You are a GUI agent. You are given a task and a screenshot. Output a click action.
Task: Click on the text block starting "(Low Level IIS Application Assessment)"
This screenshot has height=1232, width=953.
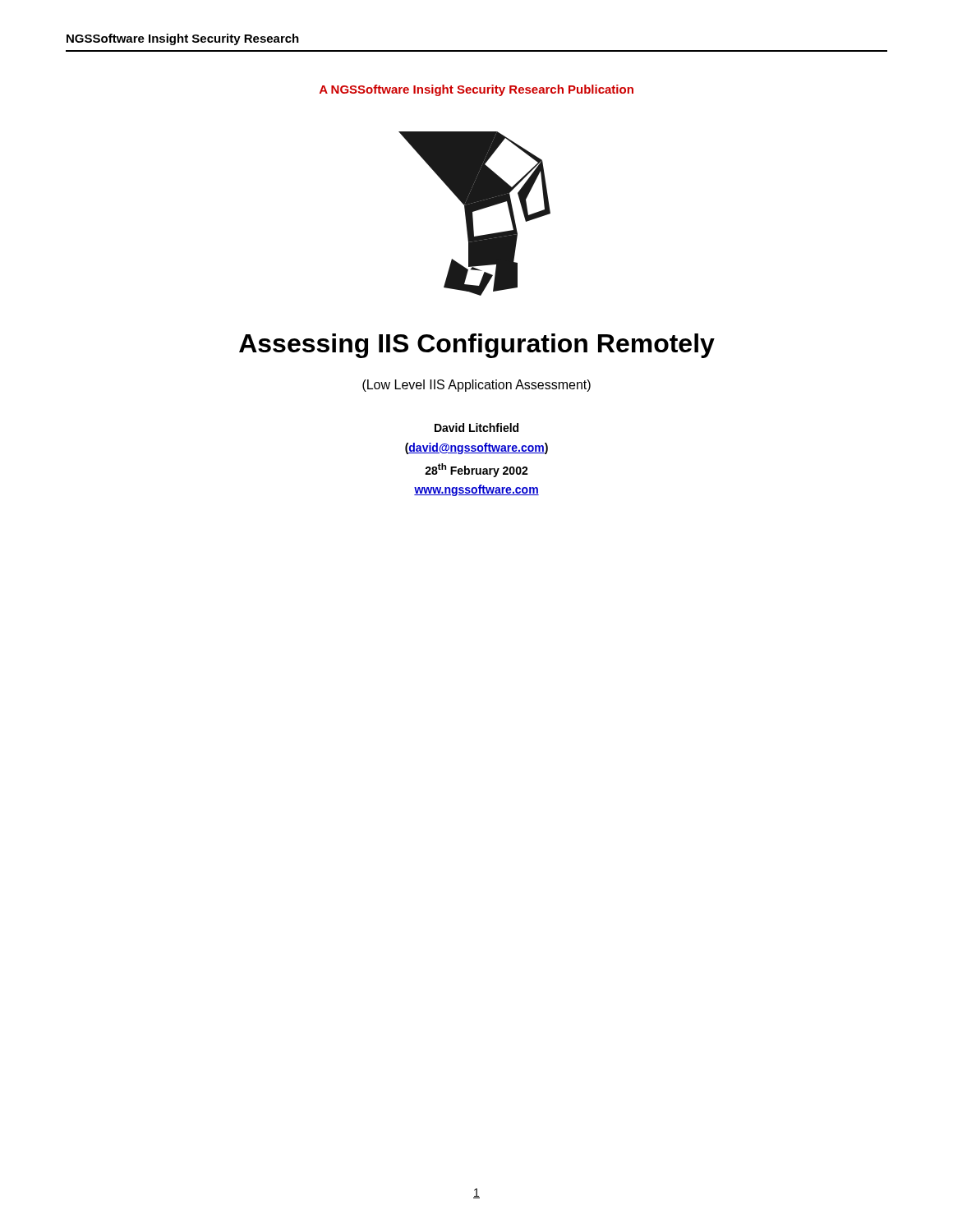point(476,385)
